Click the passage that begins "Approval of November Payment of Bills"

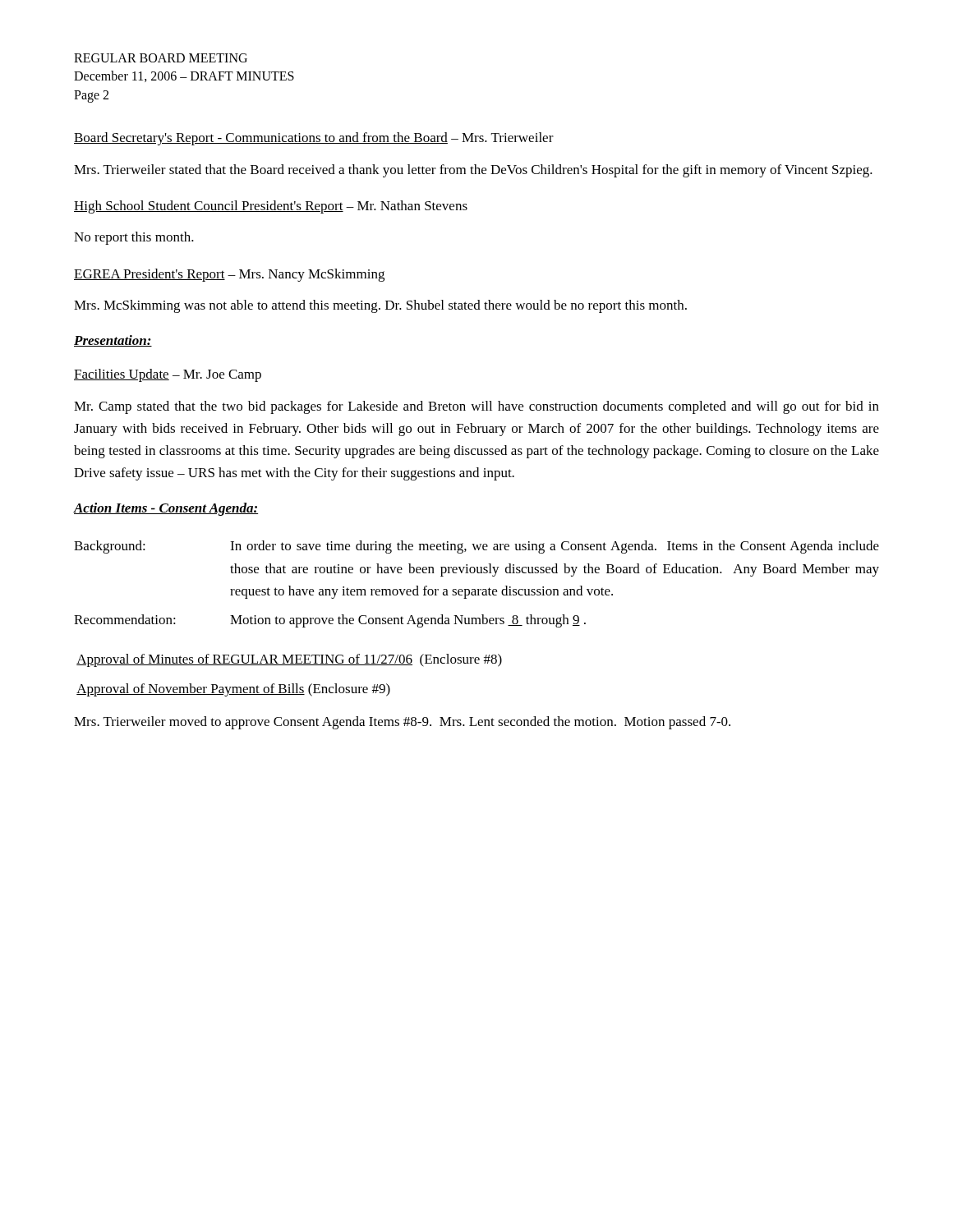pos(232,689)
